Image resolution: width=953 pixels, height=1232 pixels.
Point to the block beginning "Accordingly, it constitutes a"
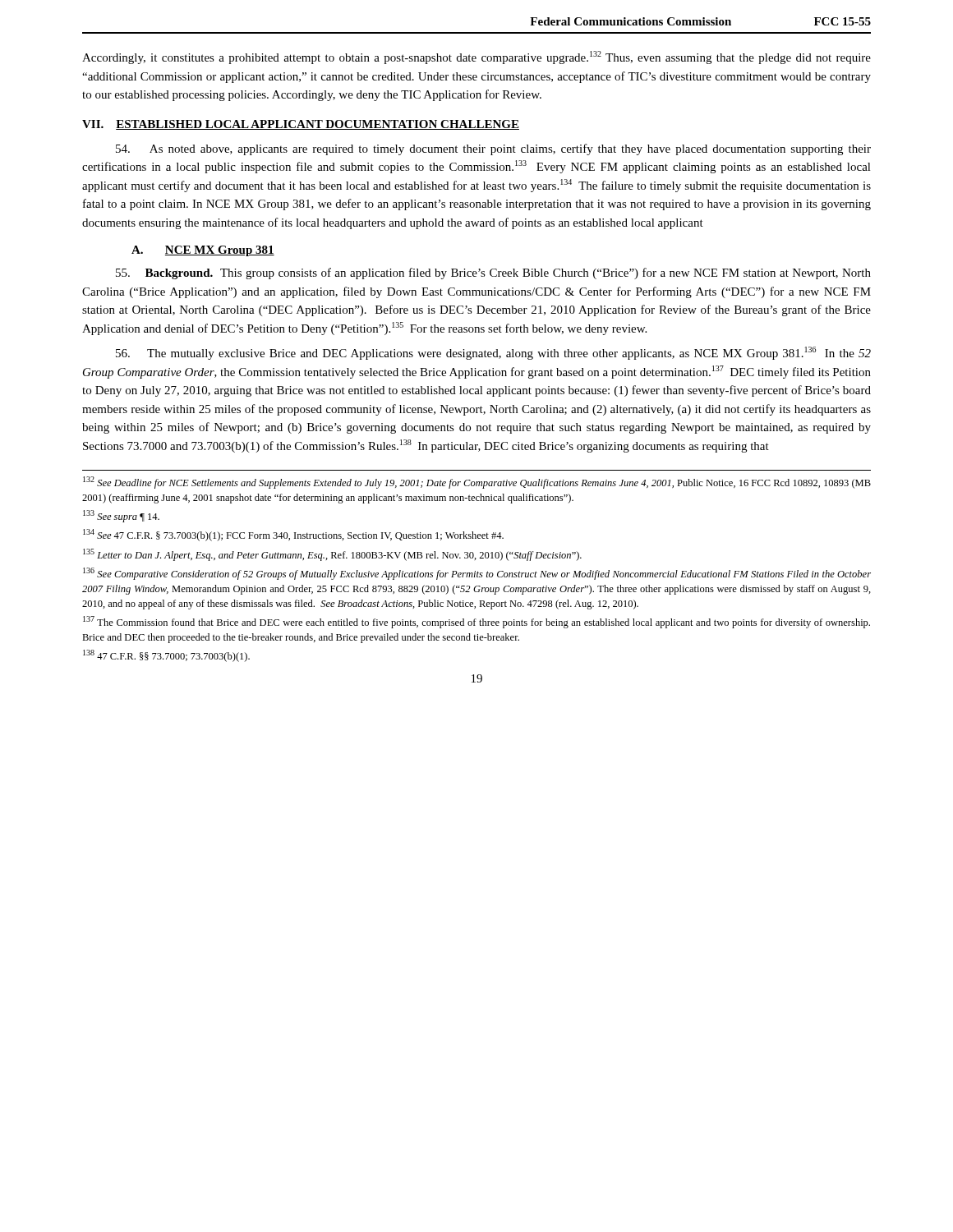point(476,75)
